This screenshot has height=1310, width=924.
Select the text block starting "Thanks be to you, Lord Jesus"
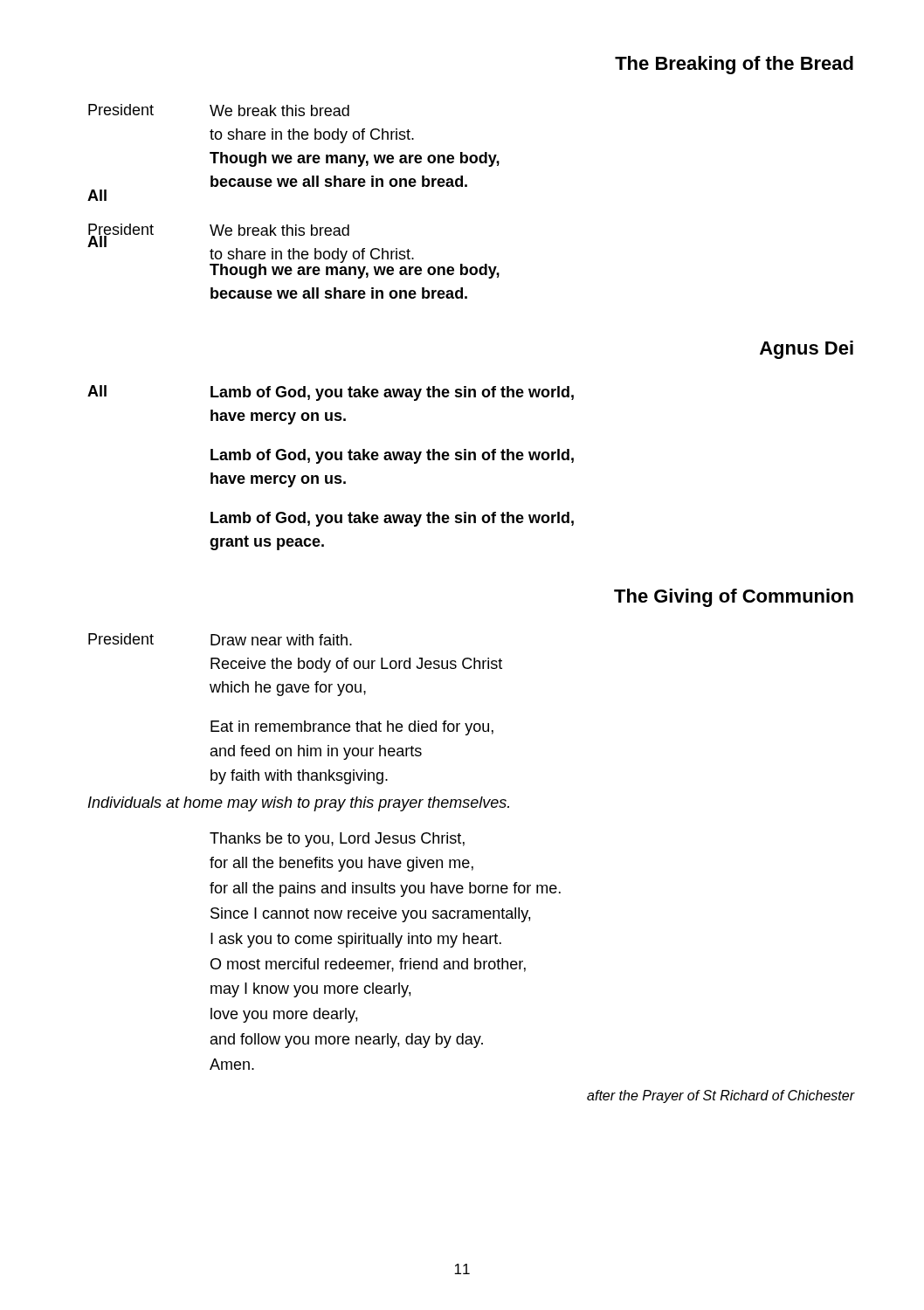532,966
